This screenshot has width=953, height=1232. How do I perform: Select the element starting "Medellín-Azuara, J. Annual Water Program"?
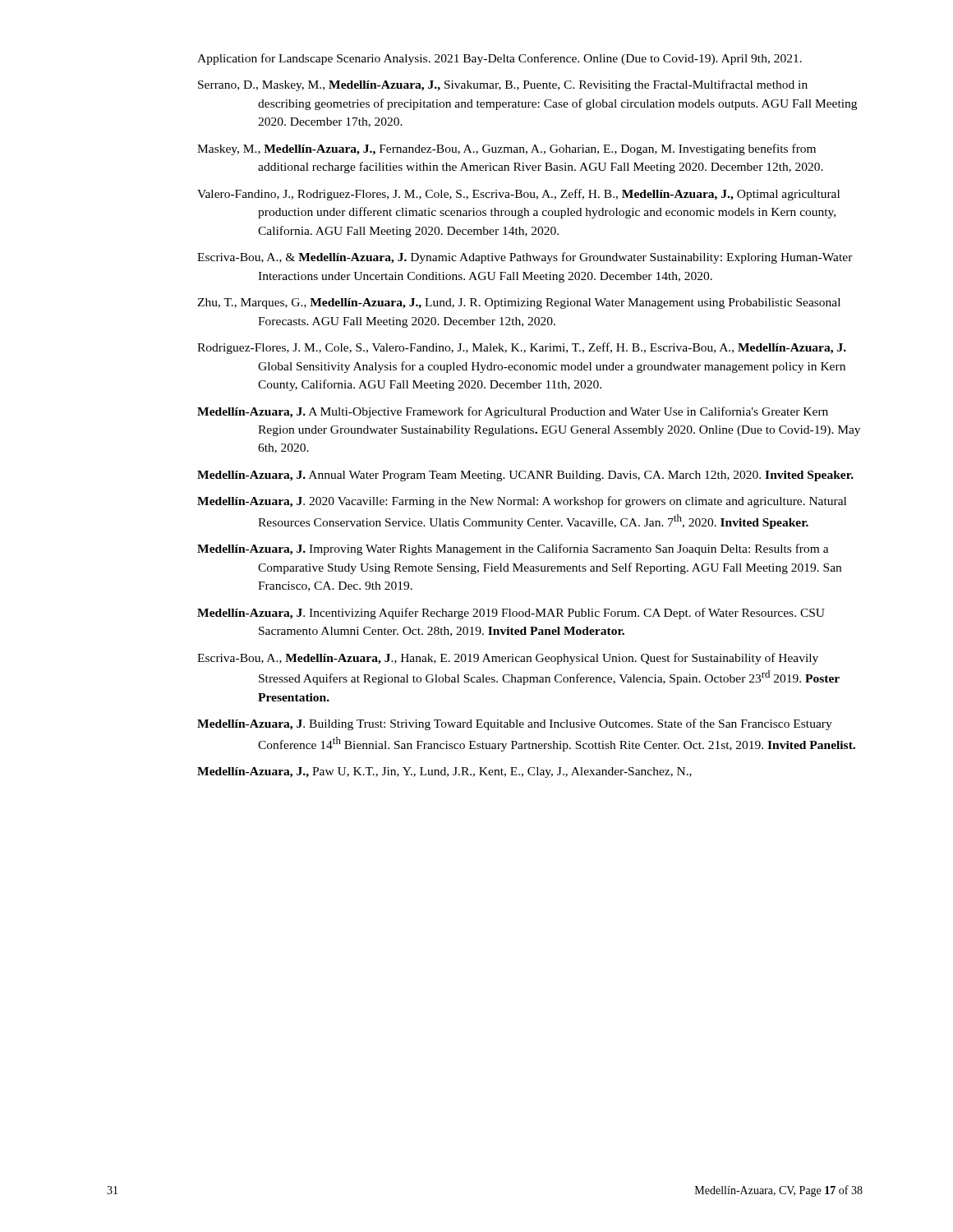pyautogui.click(x=525, y=474)
